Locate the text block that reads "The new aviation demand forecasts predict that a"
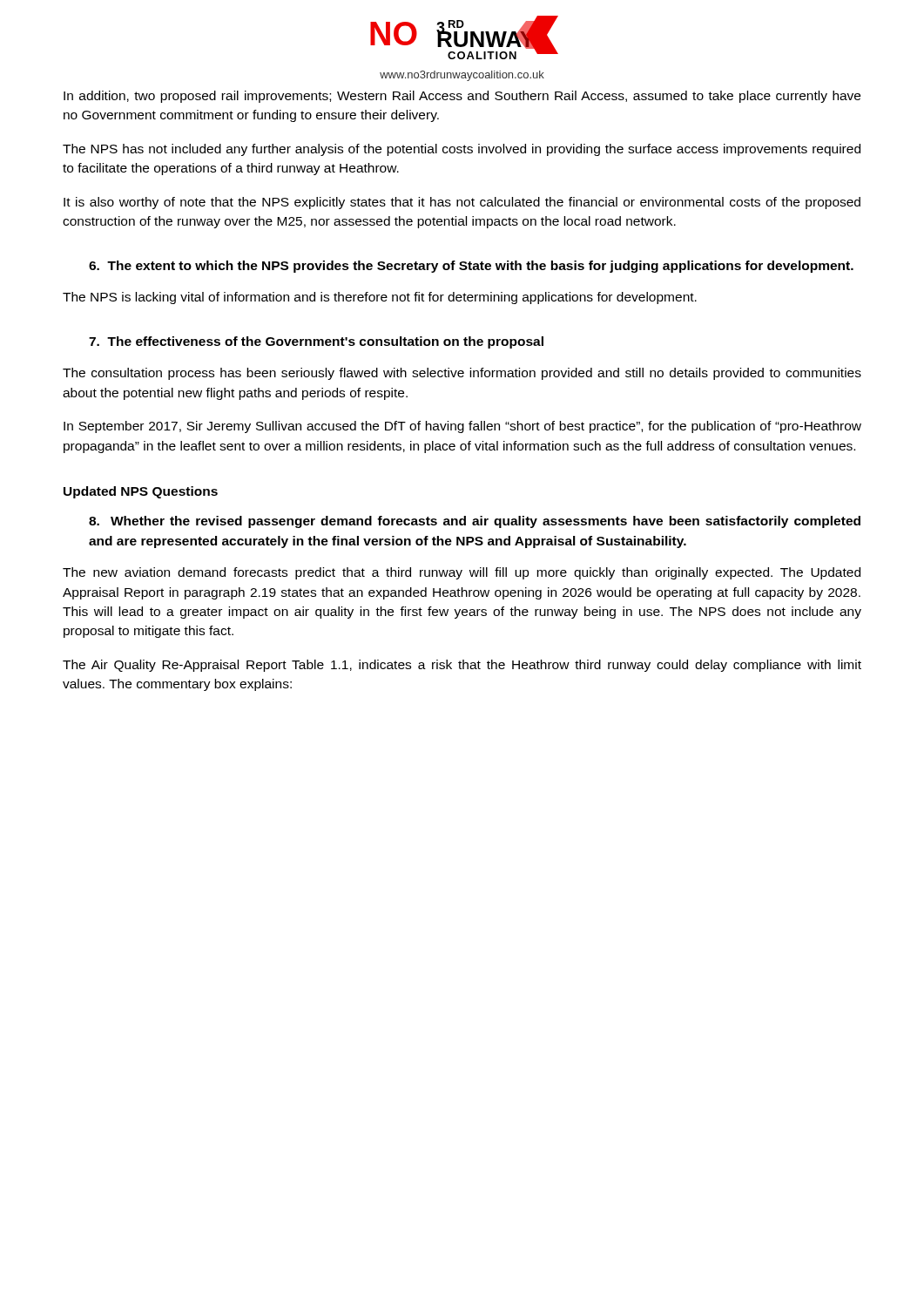Screen dimensions: 1307x924 (462, 601)
